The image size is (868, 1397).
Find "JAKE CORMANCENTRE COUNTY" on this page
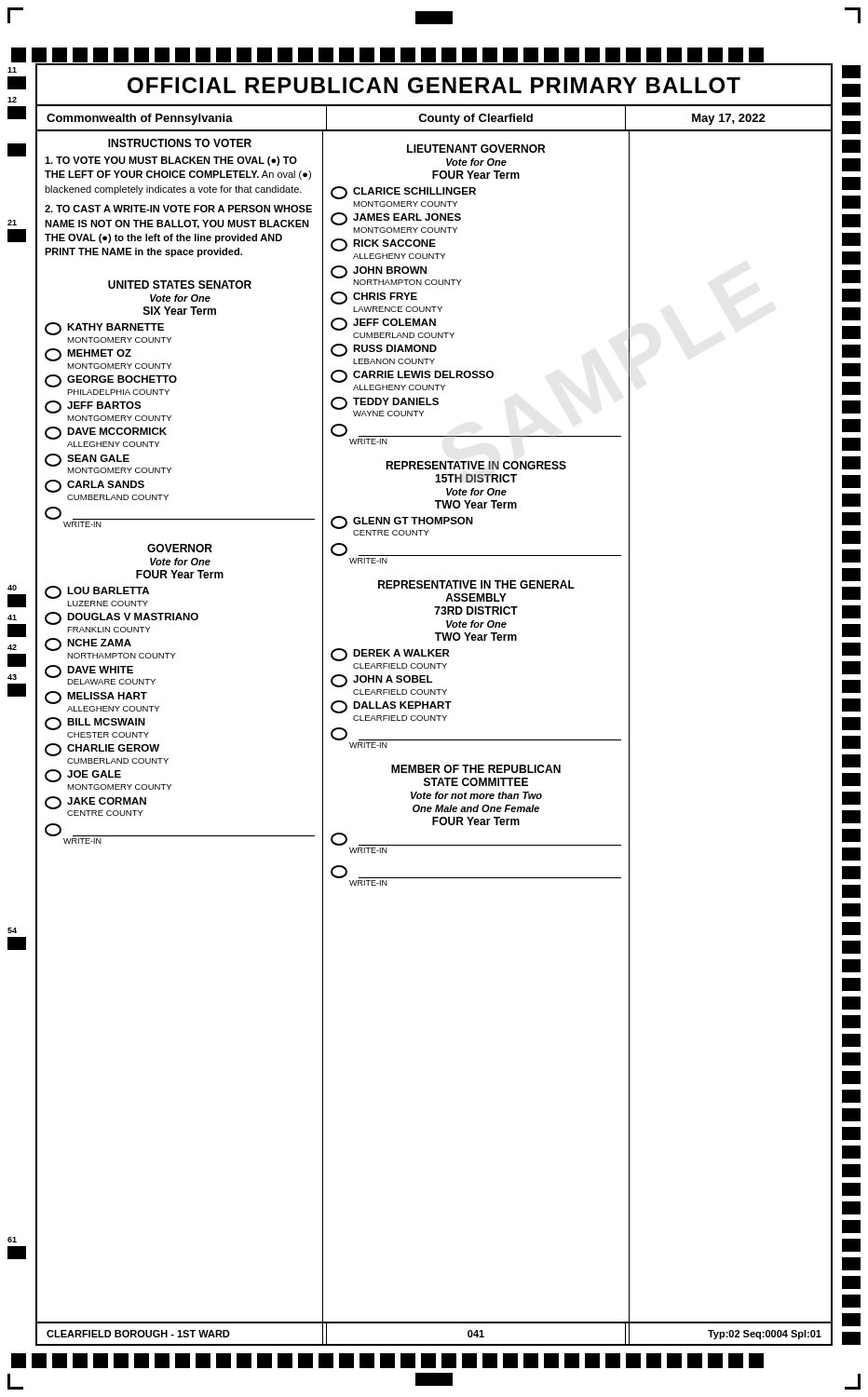96,807
